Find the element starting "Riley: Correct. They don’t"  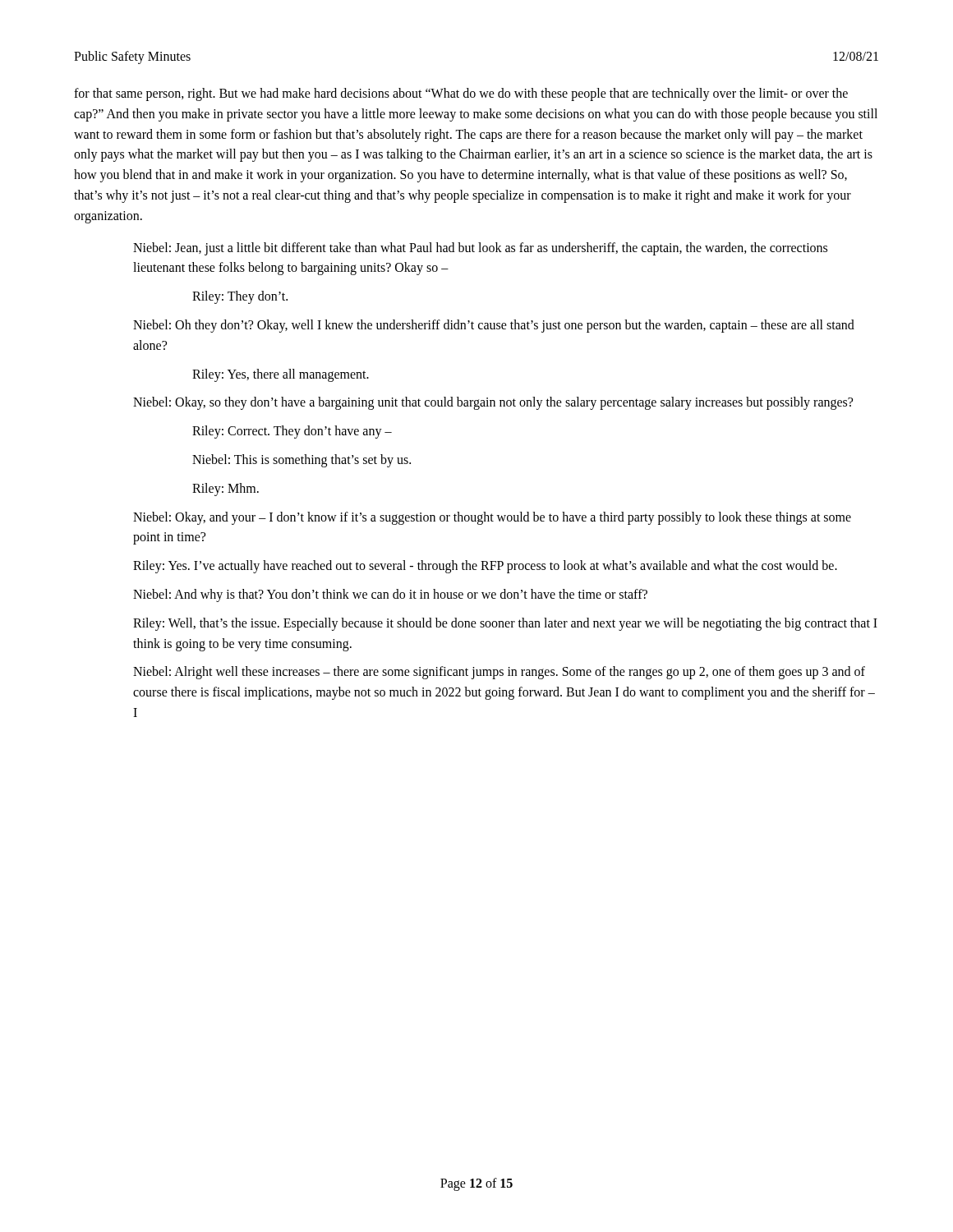(292, 431)
